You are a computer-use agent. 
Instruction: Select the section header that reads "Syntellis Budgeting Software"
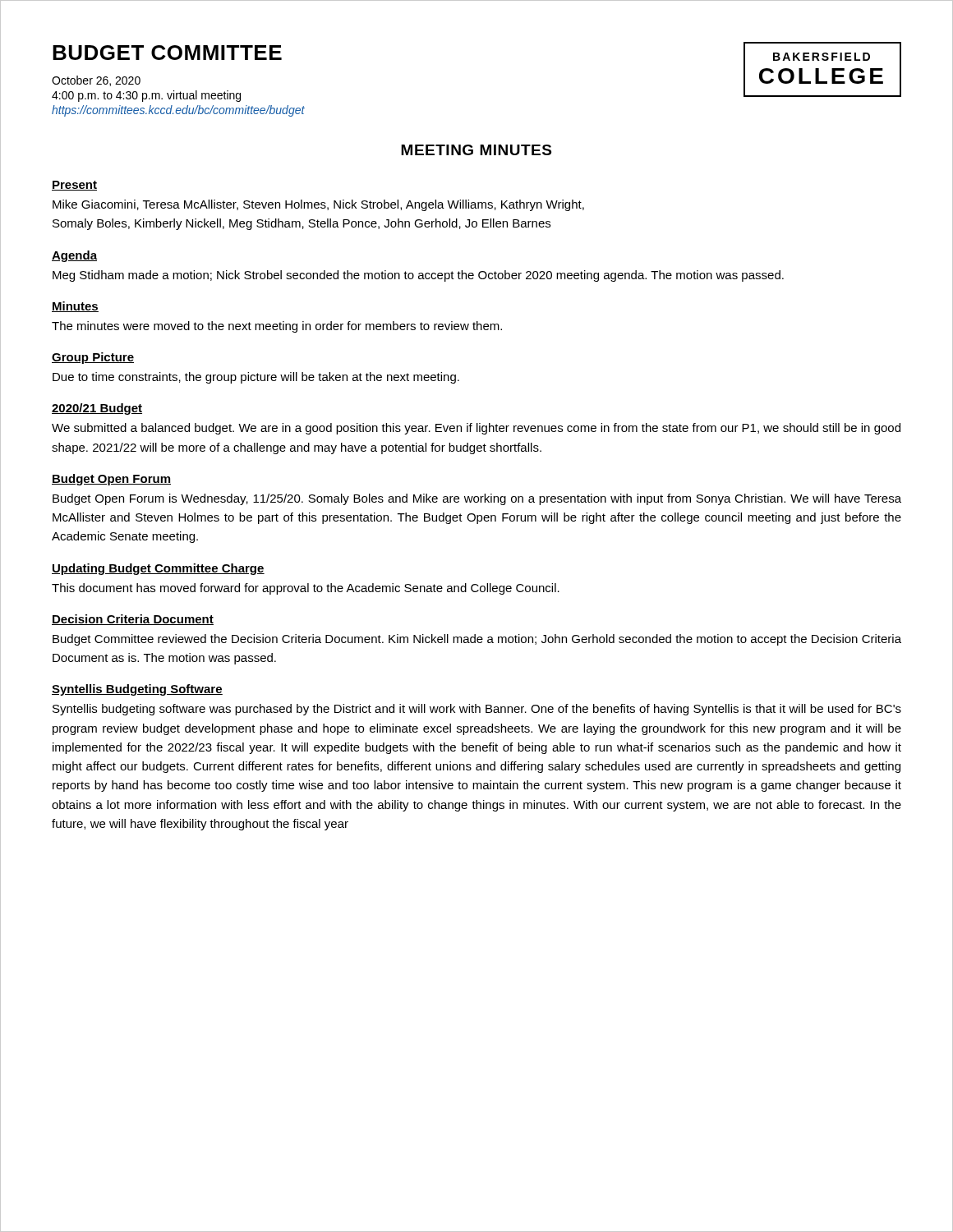pos(137,689)
